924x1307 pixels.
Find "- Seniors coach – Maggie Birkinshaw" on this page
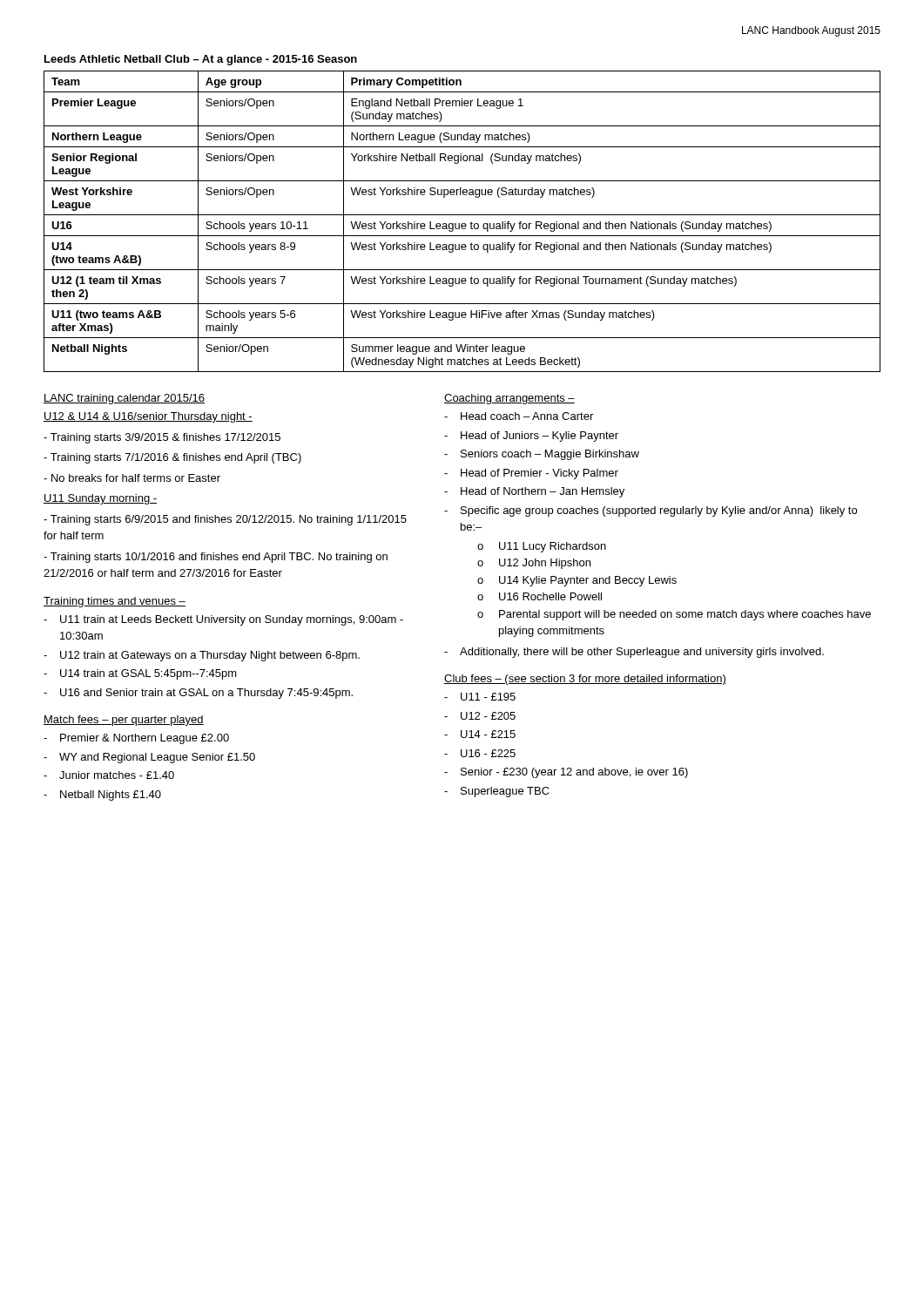pos(542,455)
